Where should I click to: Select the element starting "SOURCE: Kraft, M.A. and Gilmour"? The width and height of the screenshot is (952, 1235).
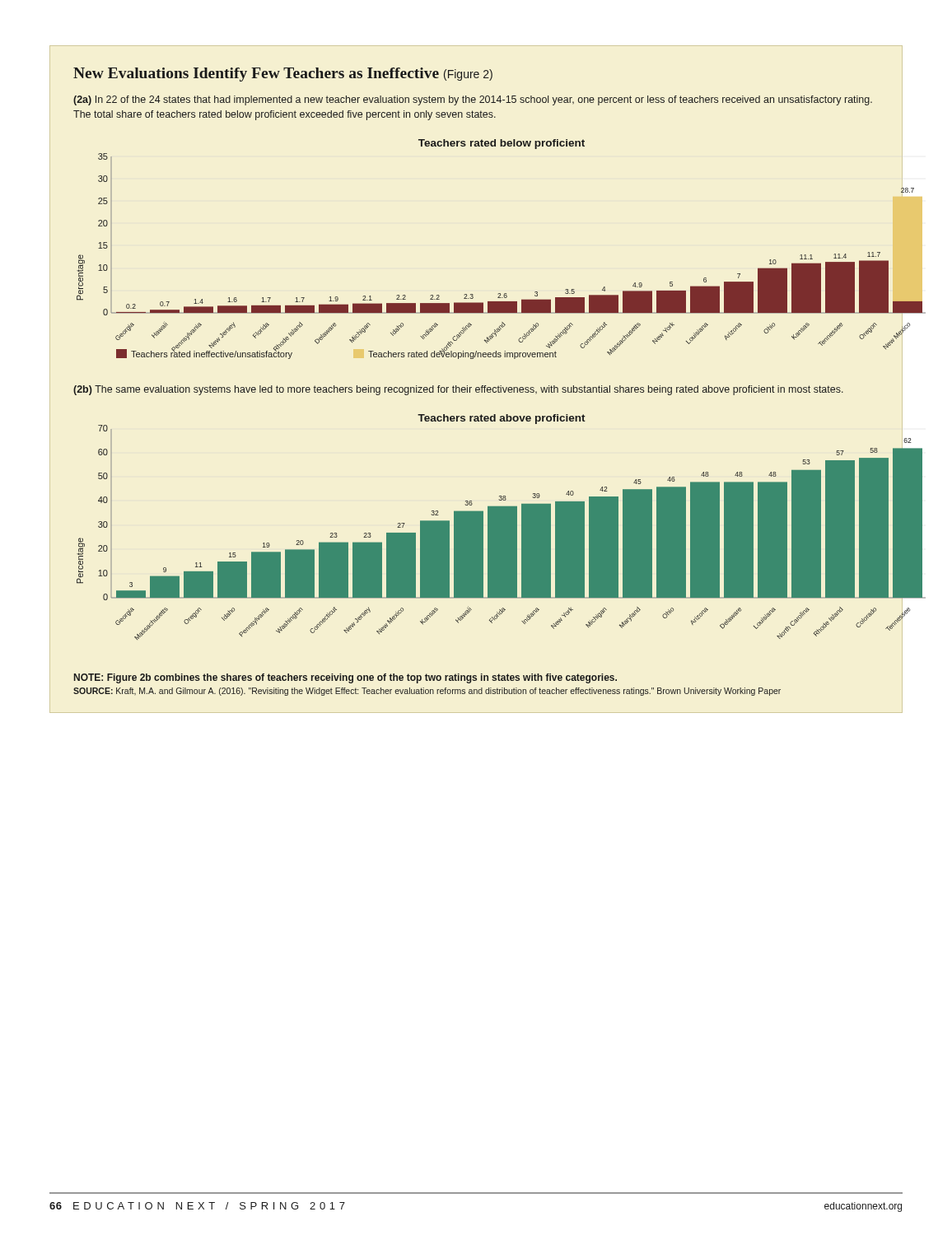coord(427,691)
